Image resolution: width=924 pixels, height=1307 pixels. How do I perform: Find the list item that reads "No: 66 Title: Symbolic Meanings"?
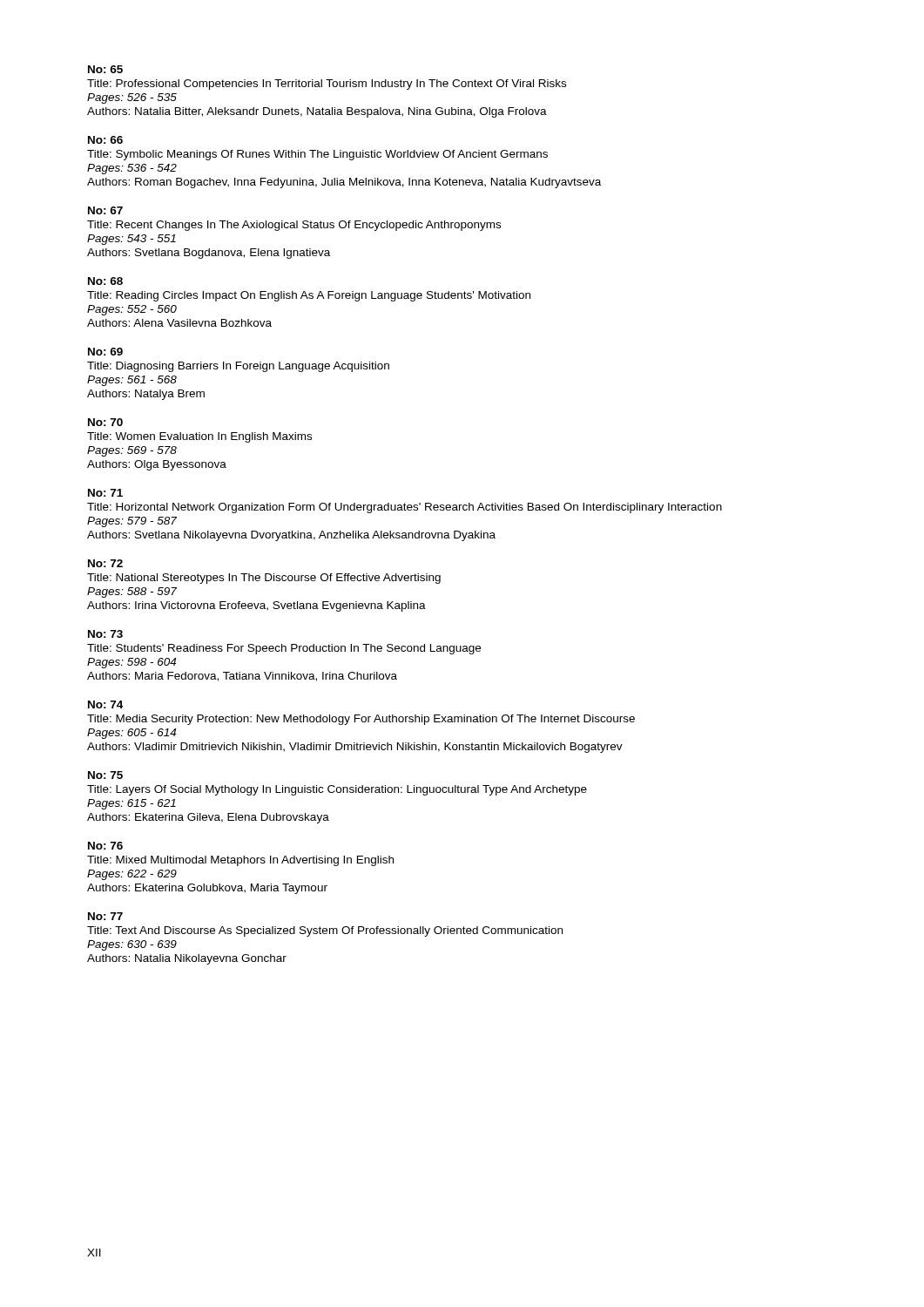tap(462, 161)
